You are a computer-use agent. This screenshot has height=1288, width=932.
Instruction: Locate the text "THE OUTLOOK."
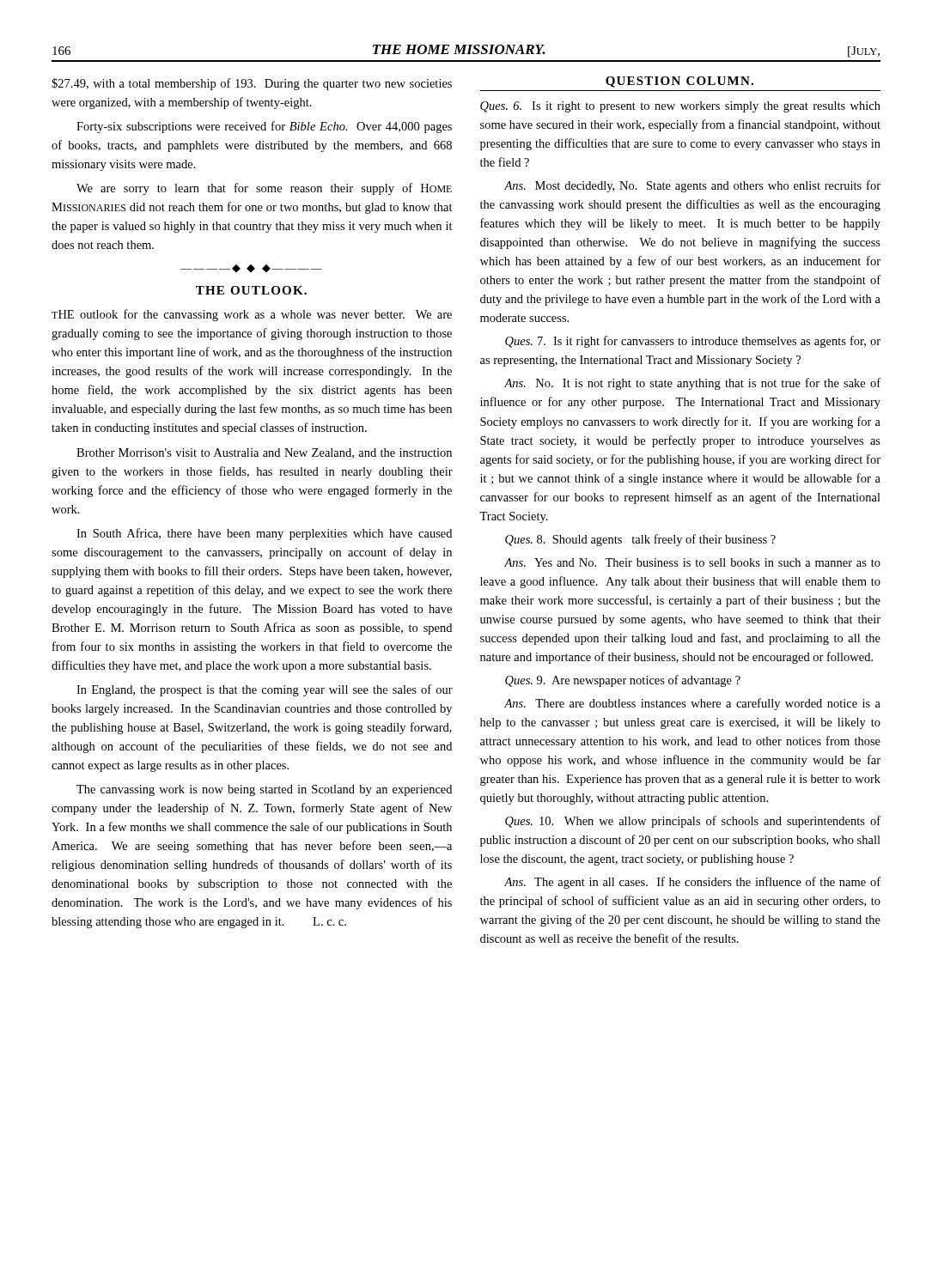(x=252, y=291)
